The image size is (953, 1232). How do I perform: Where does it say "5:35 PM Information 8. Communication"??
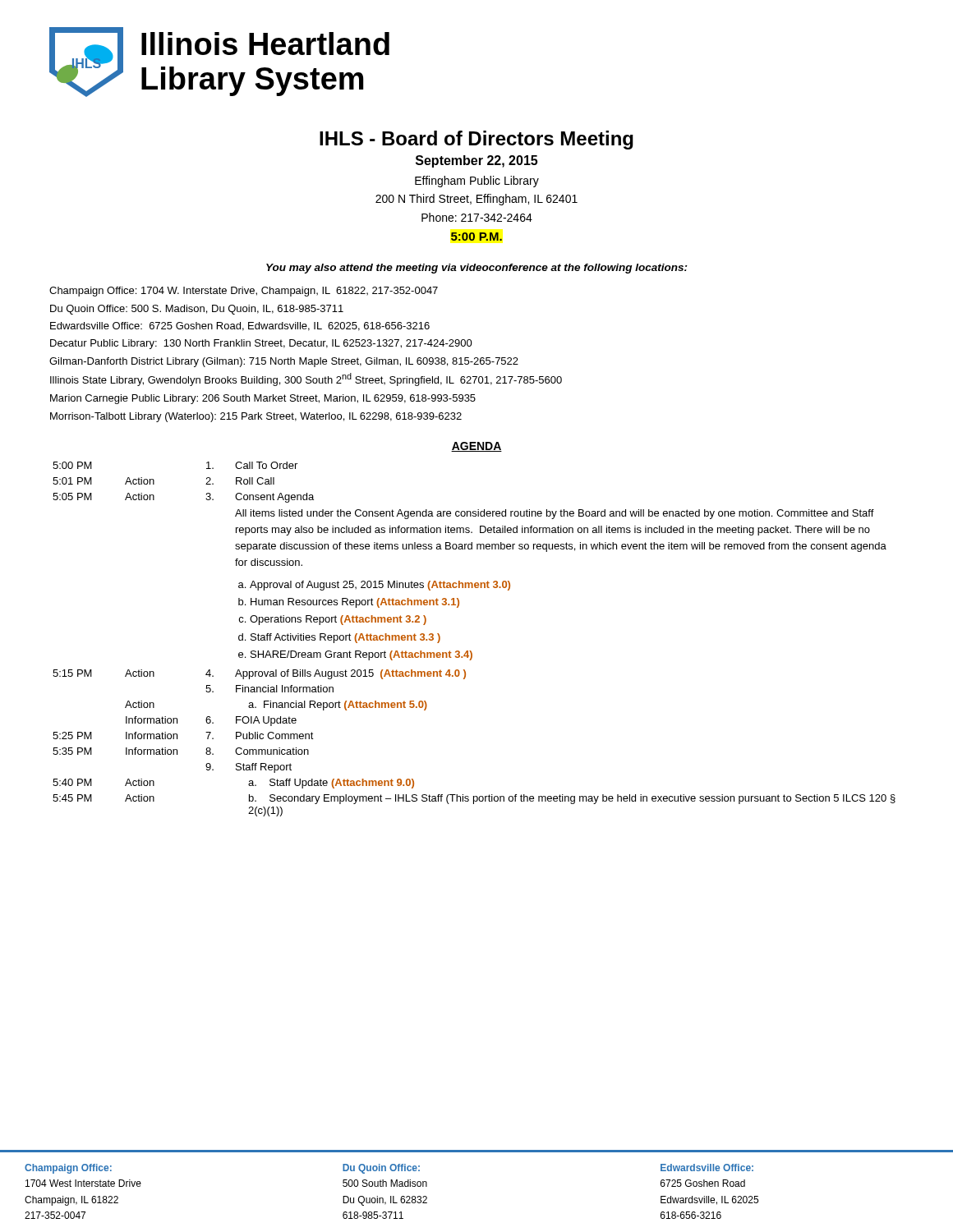click(69, 751)
